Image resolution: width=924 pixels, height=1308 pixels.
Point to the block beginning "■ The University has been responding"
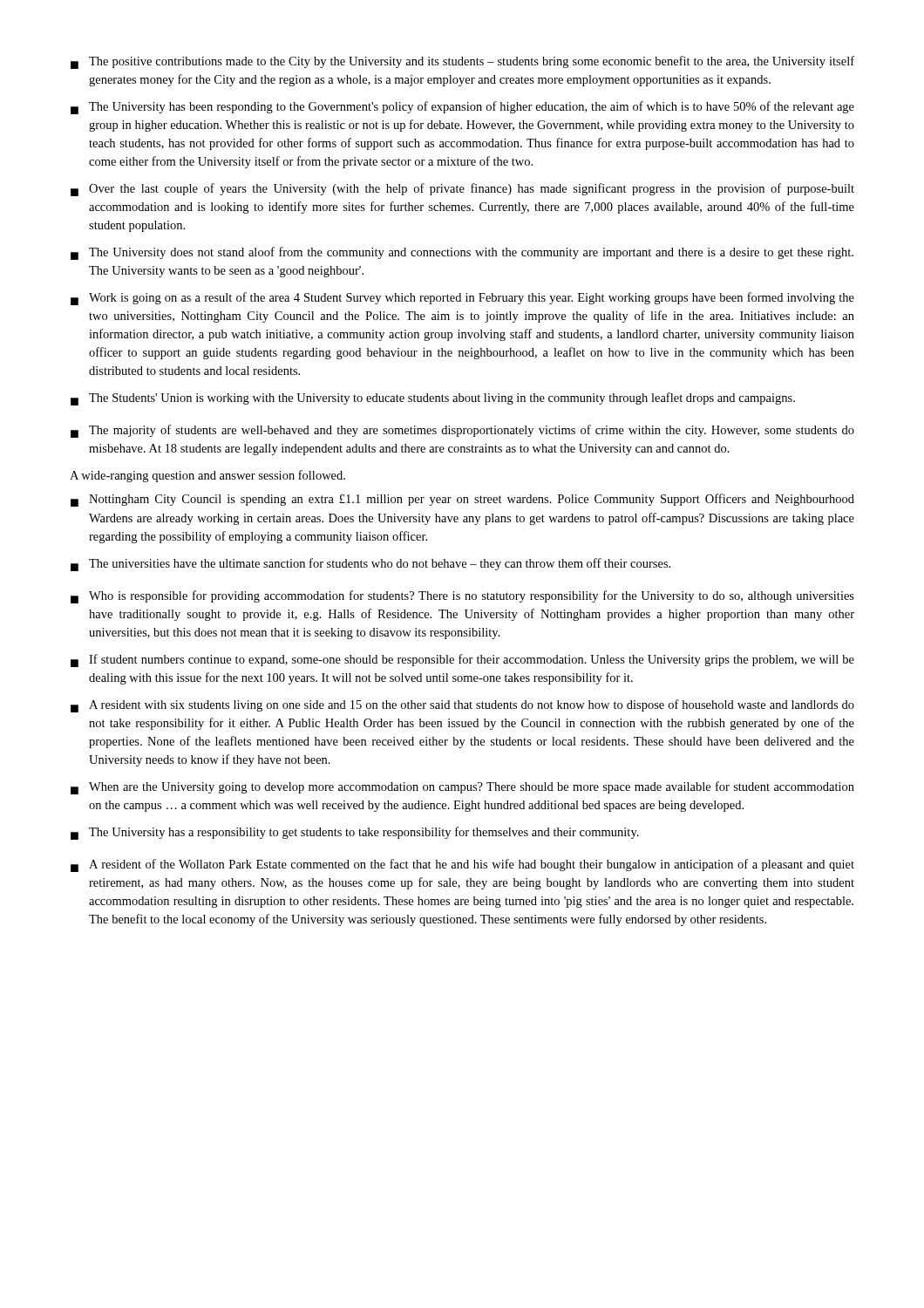462,134
